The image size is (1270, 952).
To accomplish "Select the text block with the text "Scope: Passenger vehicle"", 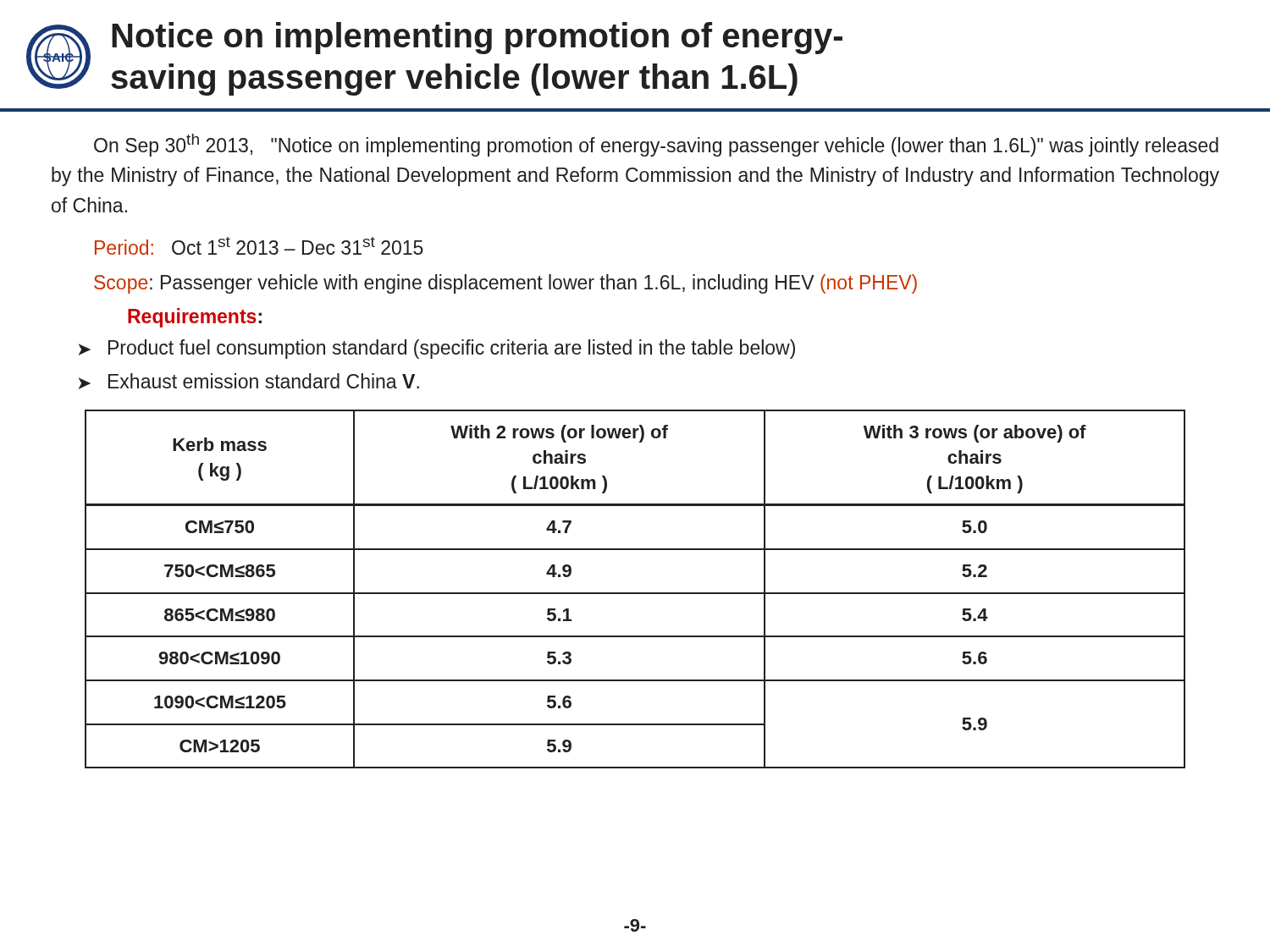I will pos(506,283).
